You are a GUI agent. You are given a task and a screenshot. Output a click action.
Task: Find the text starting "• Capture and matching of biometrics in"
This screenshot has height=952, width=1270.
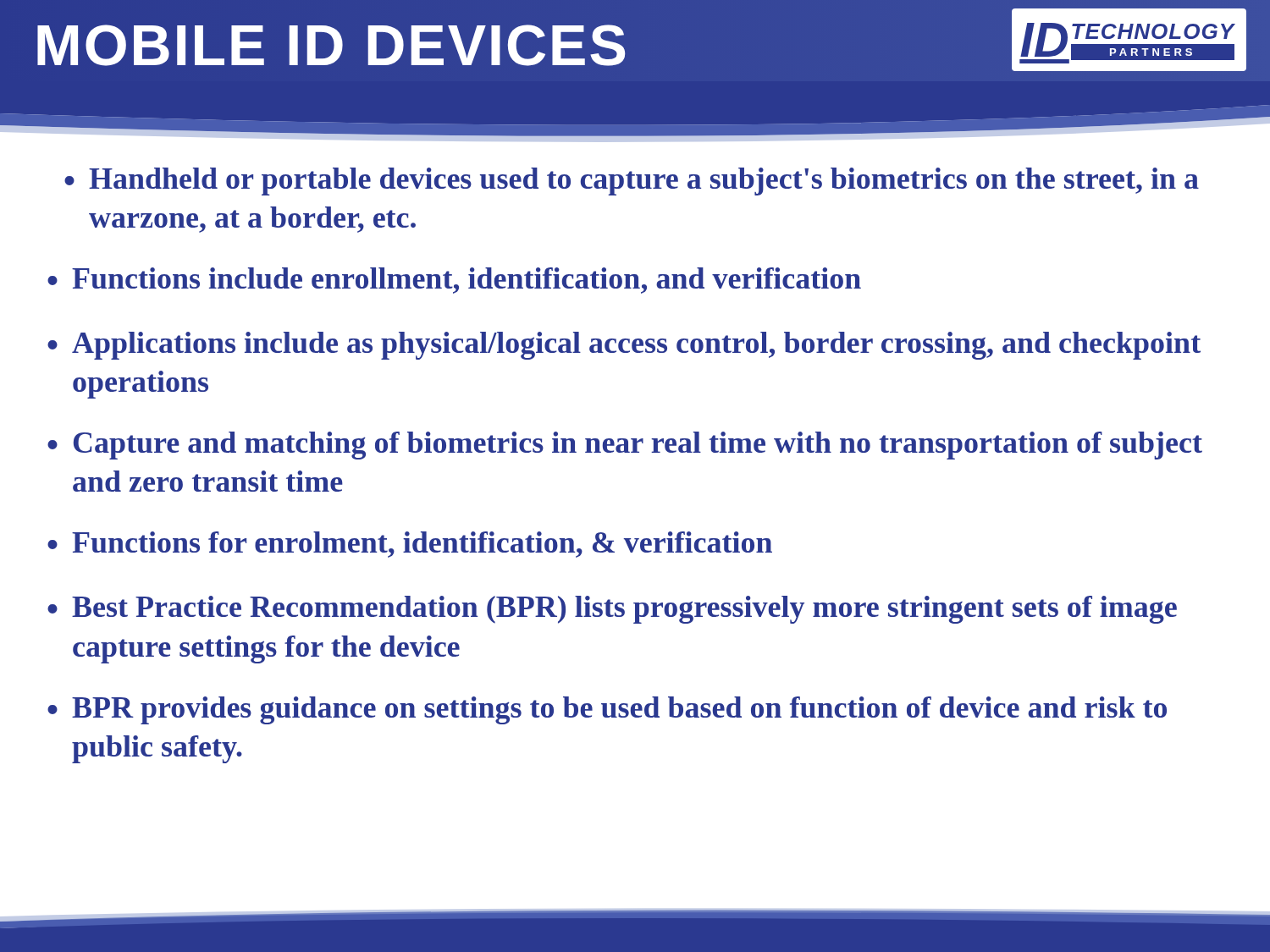tap(635, 462)
